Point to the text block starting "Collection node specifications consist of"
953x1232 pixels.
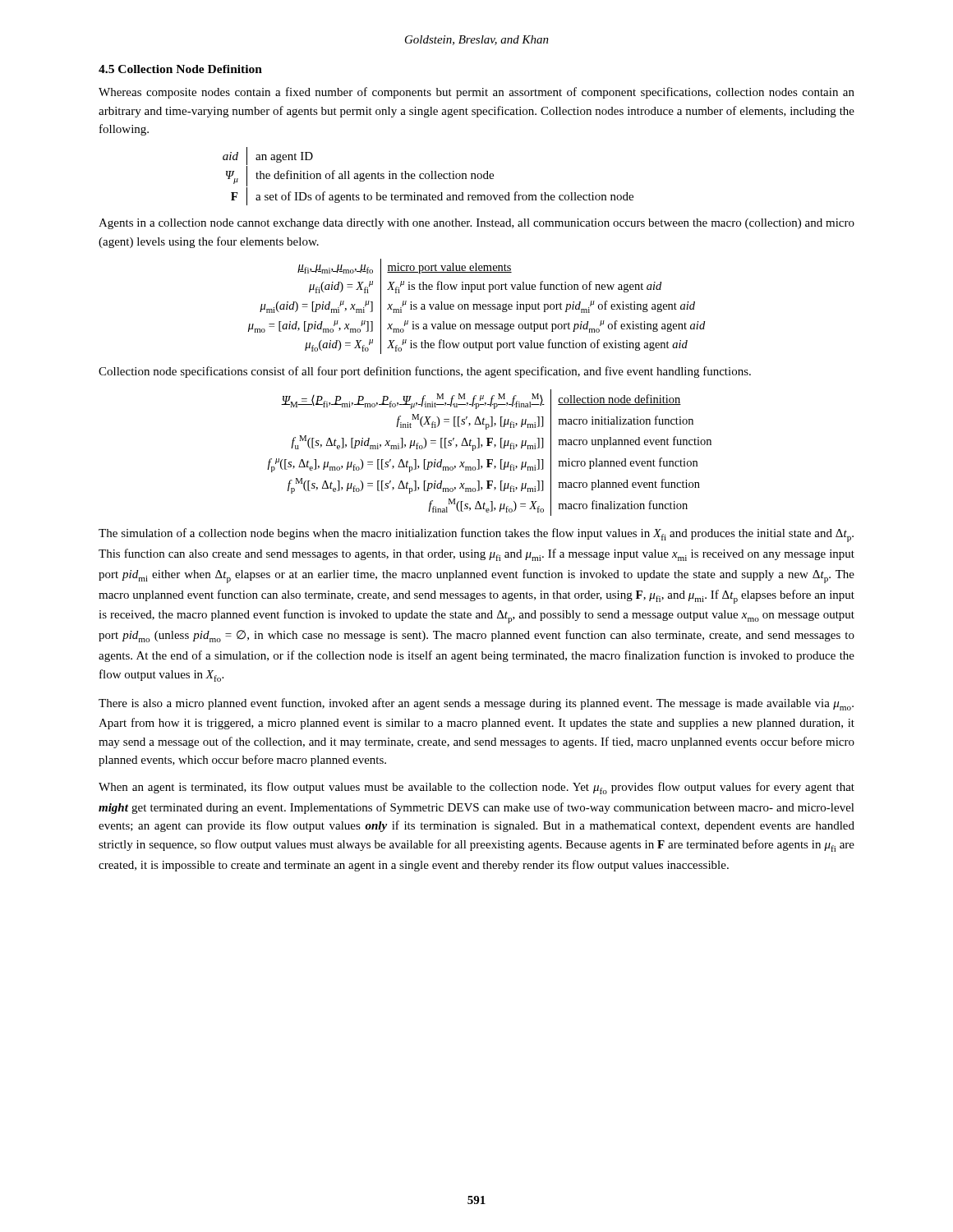pos(425,371)
